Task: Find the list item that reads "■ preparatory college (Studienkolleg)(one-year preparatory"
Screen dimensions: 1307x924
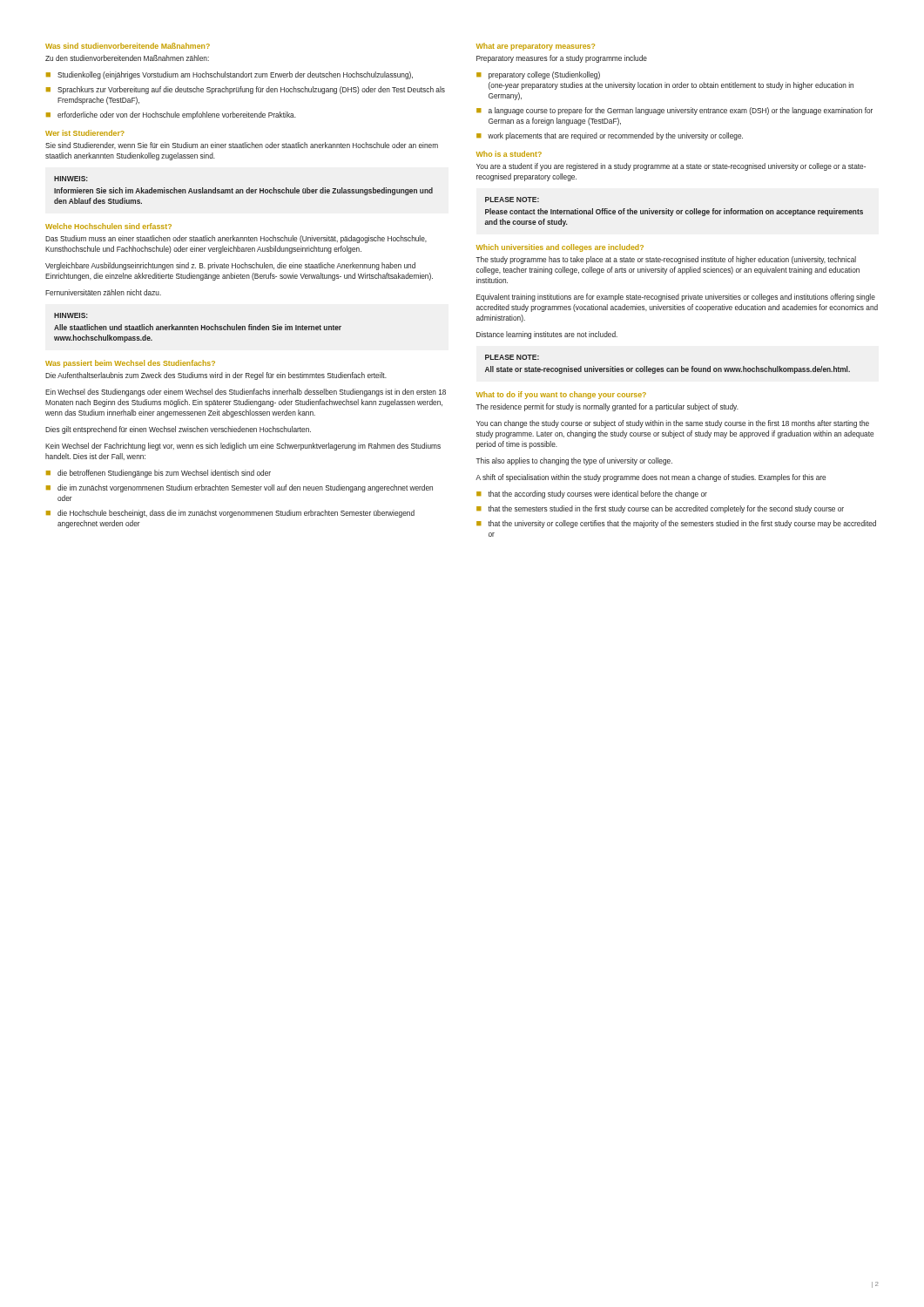Action: click(677, 85)
